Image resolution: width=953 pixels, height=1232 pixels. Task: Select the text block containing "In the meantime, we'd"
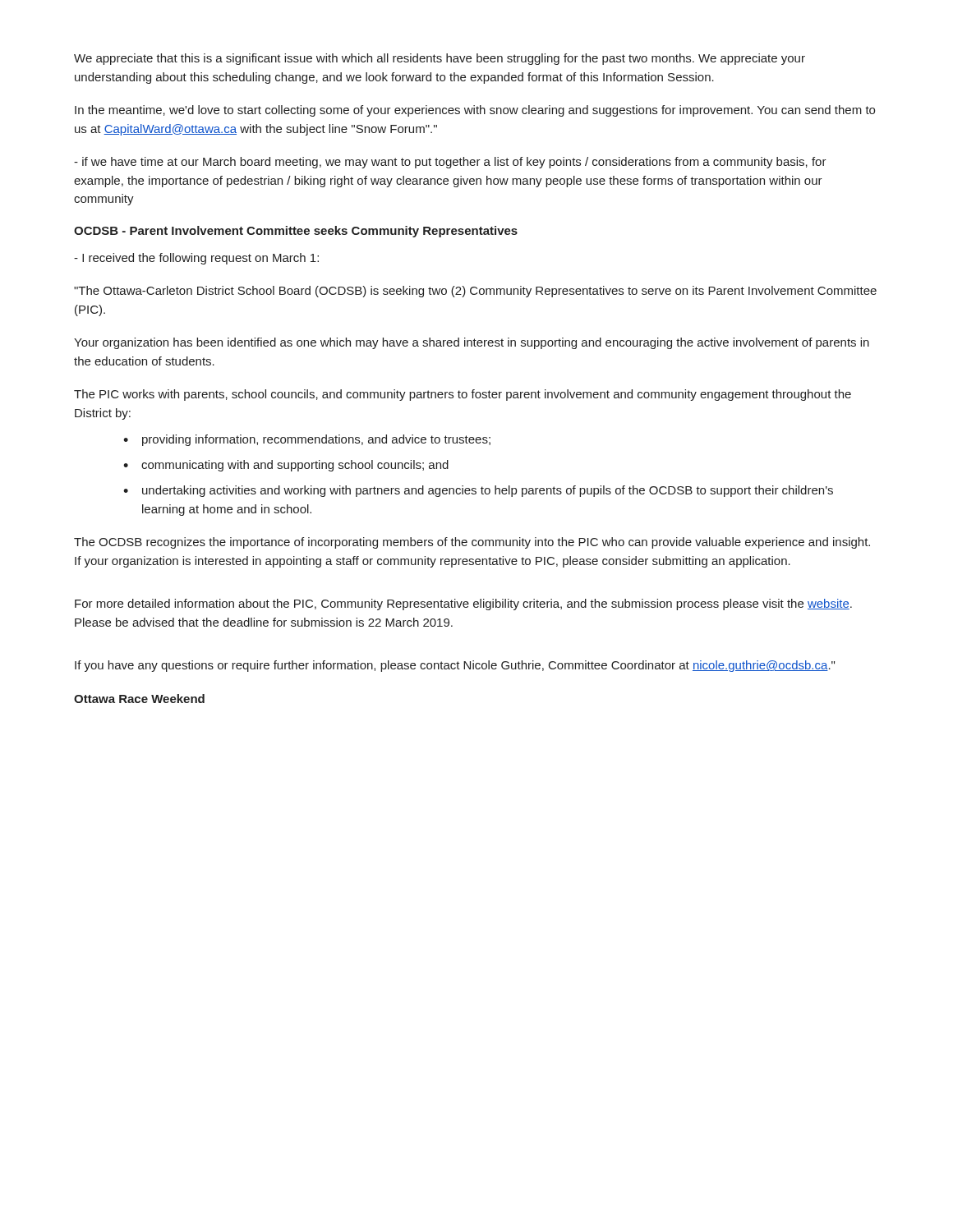click(x=475, y=119)
